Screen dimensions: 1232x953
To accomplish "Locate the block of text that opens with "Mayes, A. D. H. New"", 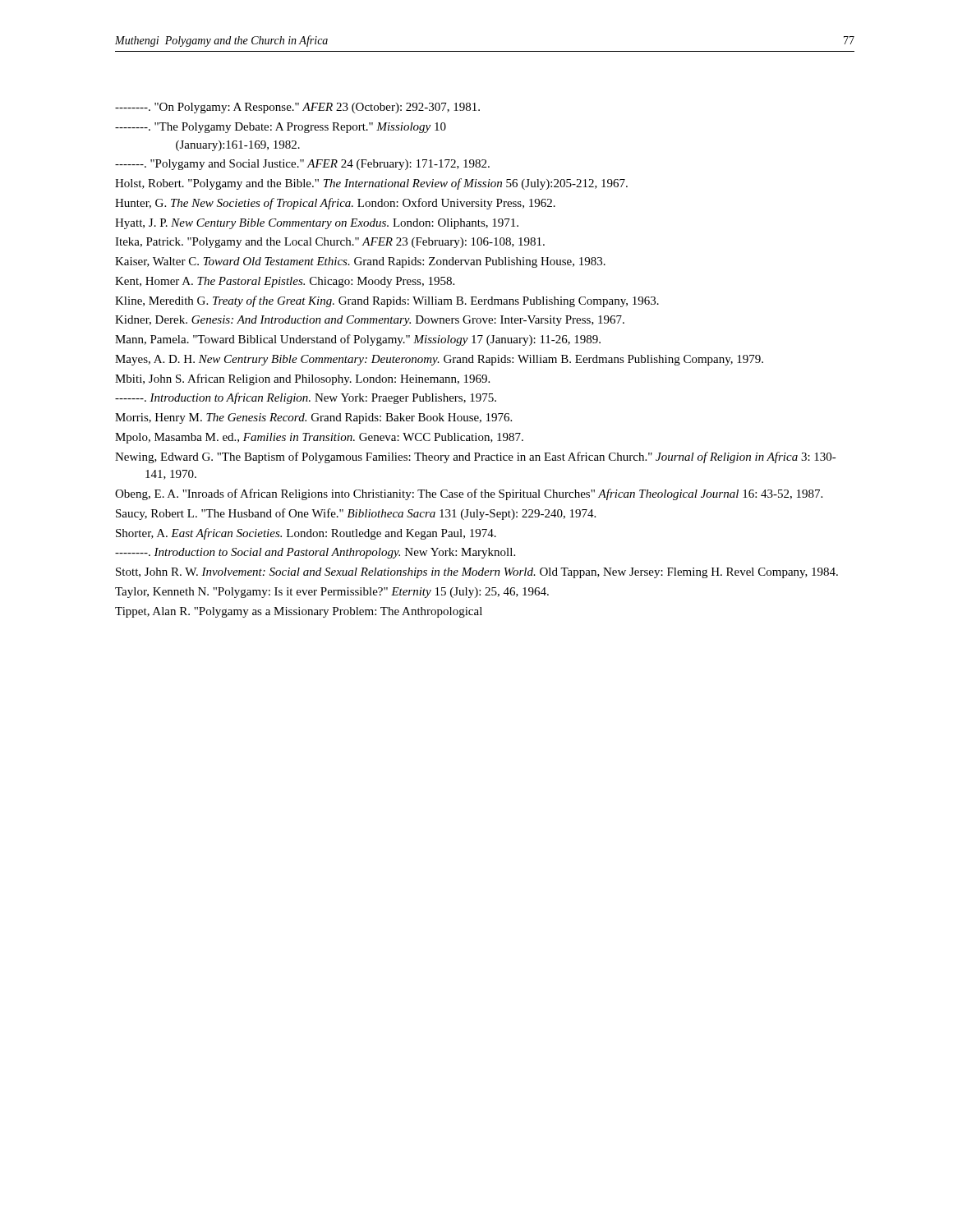I will click(x=440, y=359).
